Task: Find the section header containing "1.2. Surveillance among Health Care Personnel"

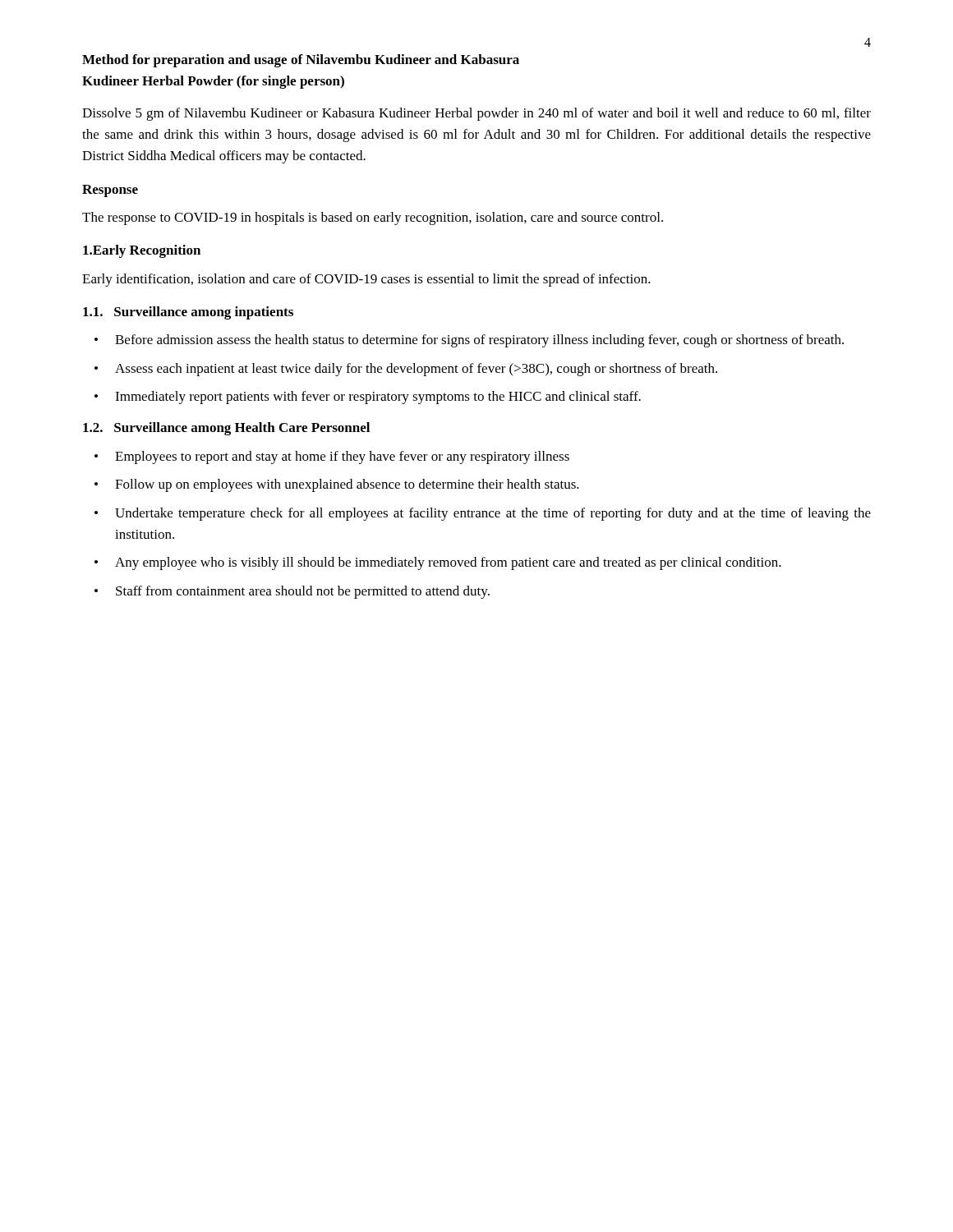Action: point(226,428)
